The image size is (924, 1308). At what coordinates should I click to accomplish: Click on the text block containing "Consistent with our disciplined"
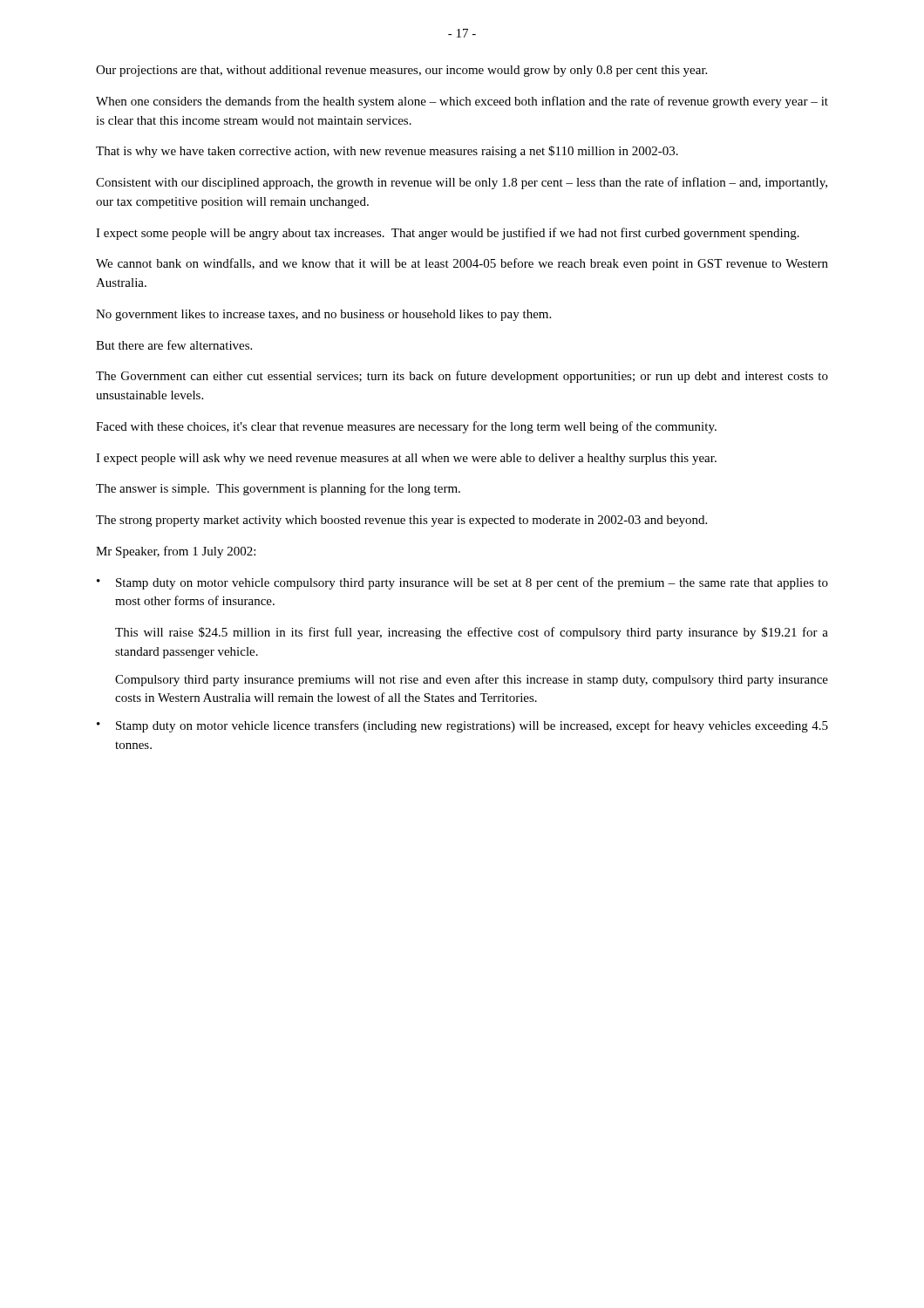click(x=462, y=192)
